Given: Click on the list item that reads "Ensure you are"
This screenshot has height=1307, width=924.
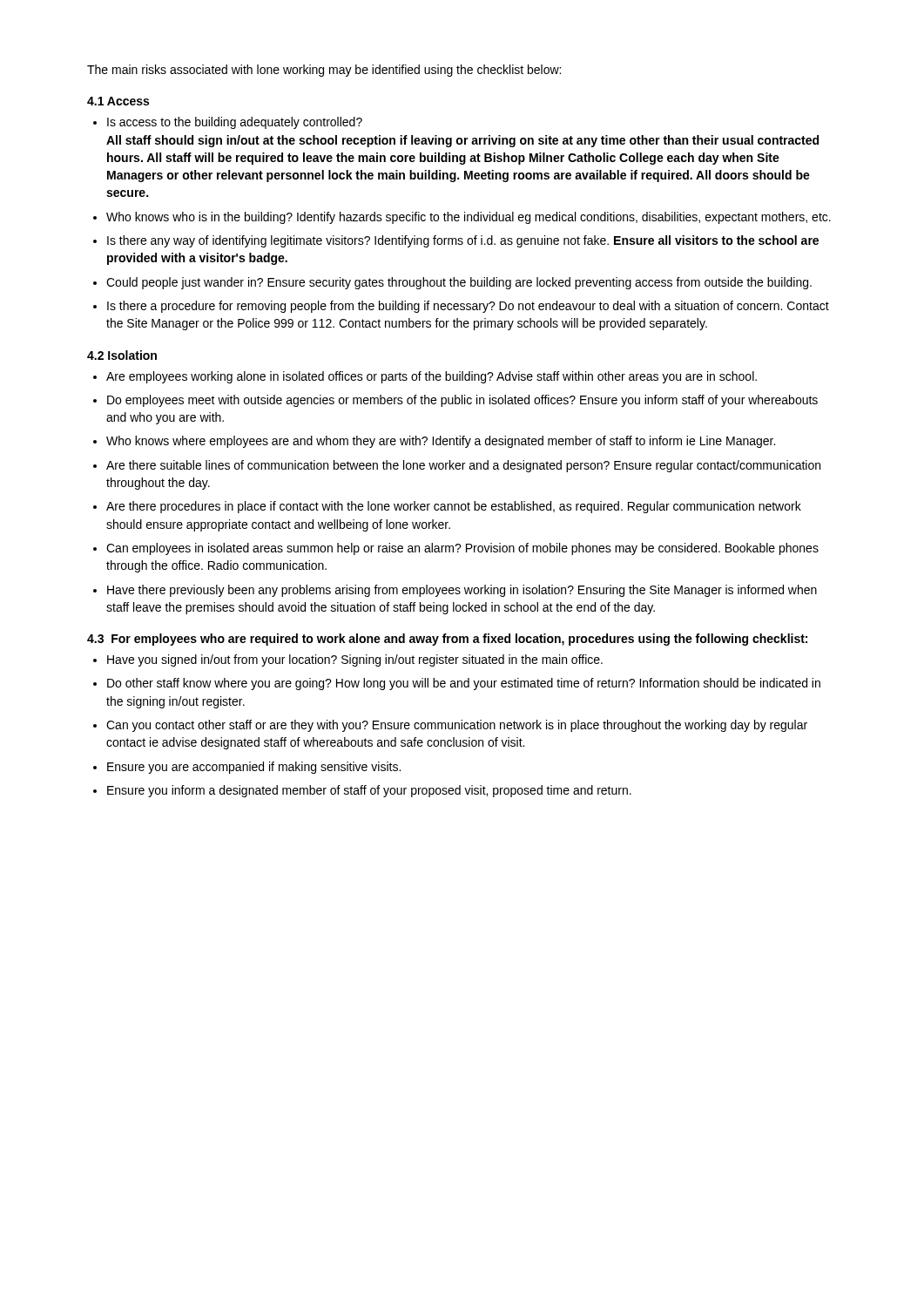Looking at the screenshot, I should click(254, 766).
